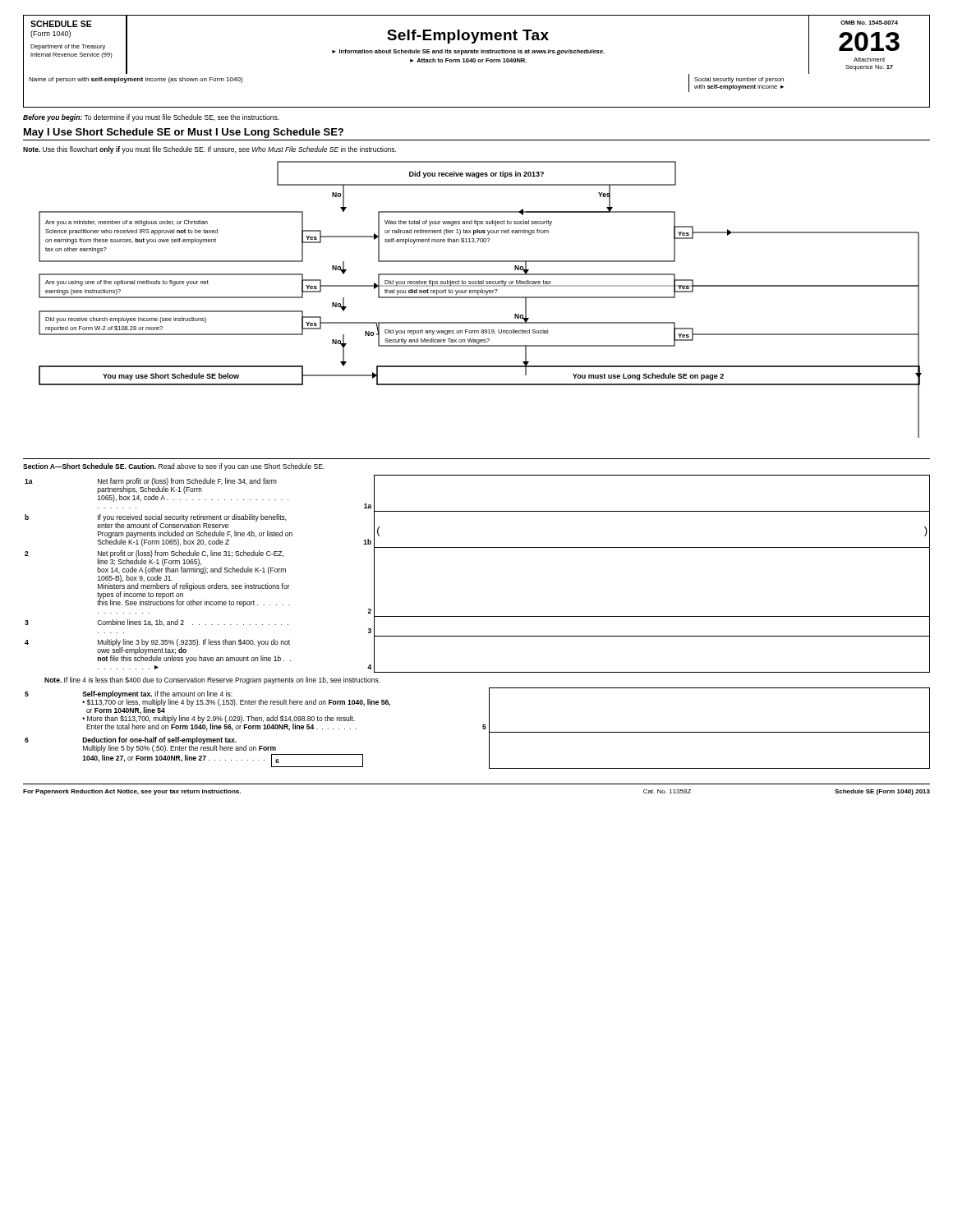The image size is (953, 1232).
Task: Click a flowchart
Action: (x=476, y=306)
